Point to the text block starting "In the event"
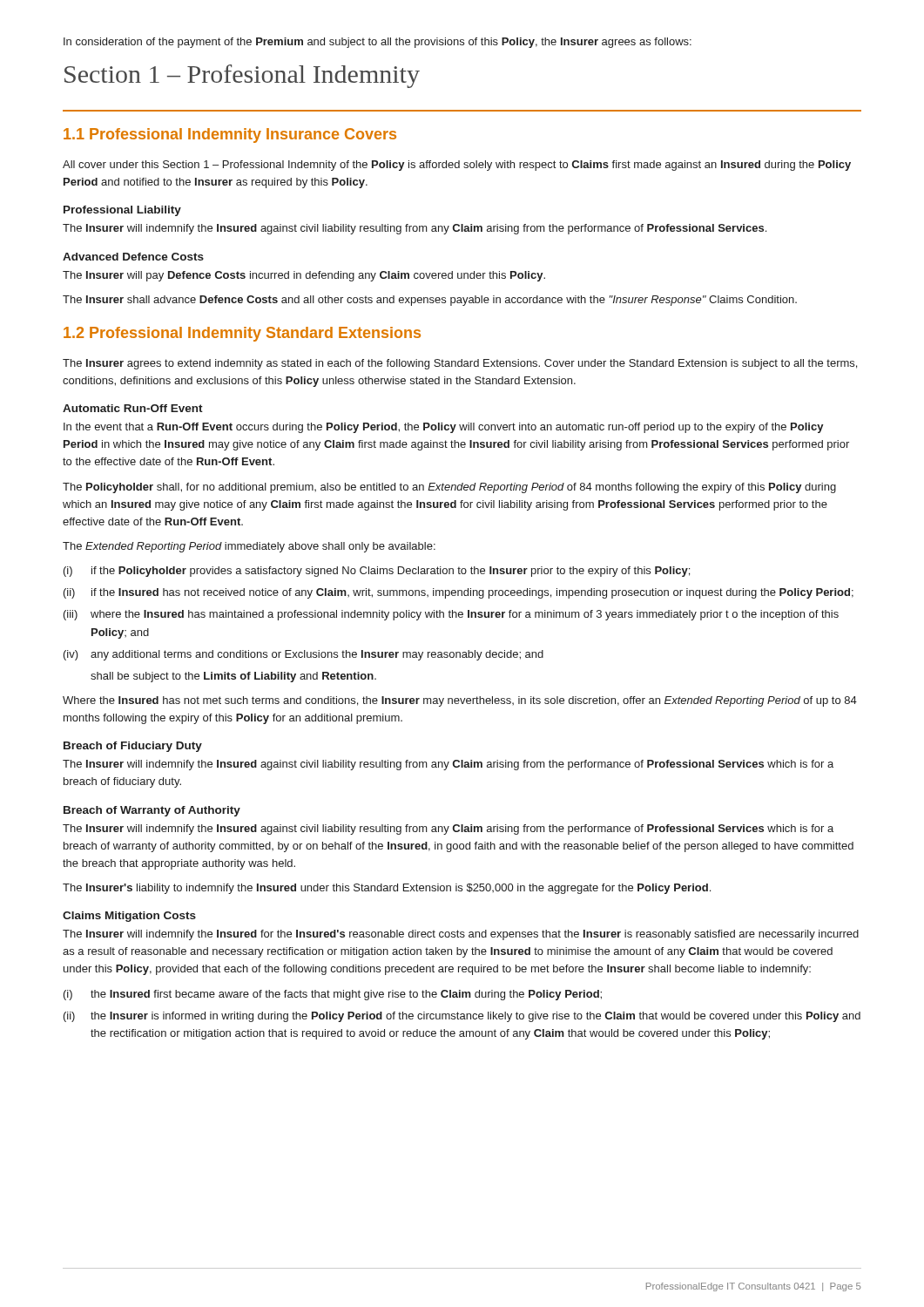The width and height of the screenshot is (924, 1307). [462, 445]
